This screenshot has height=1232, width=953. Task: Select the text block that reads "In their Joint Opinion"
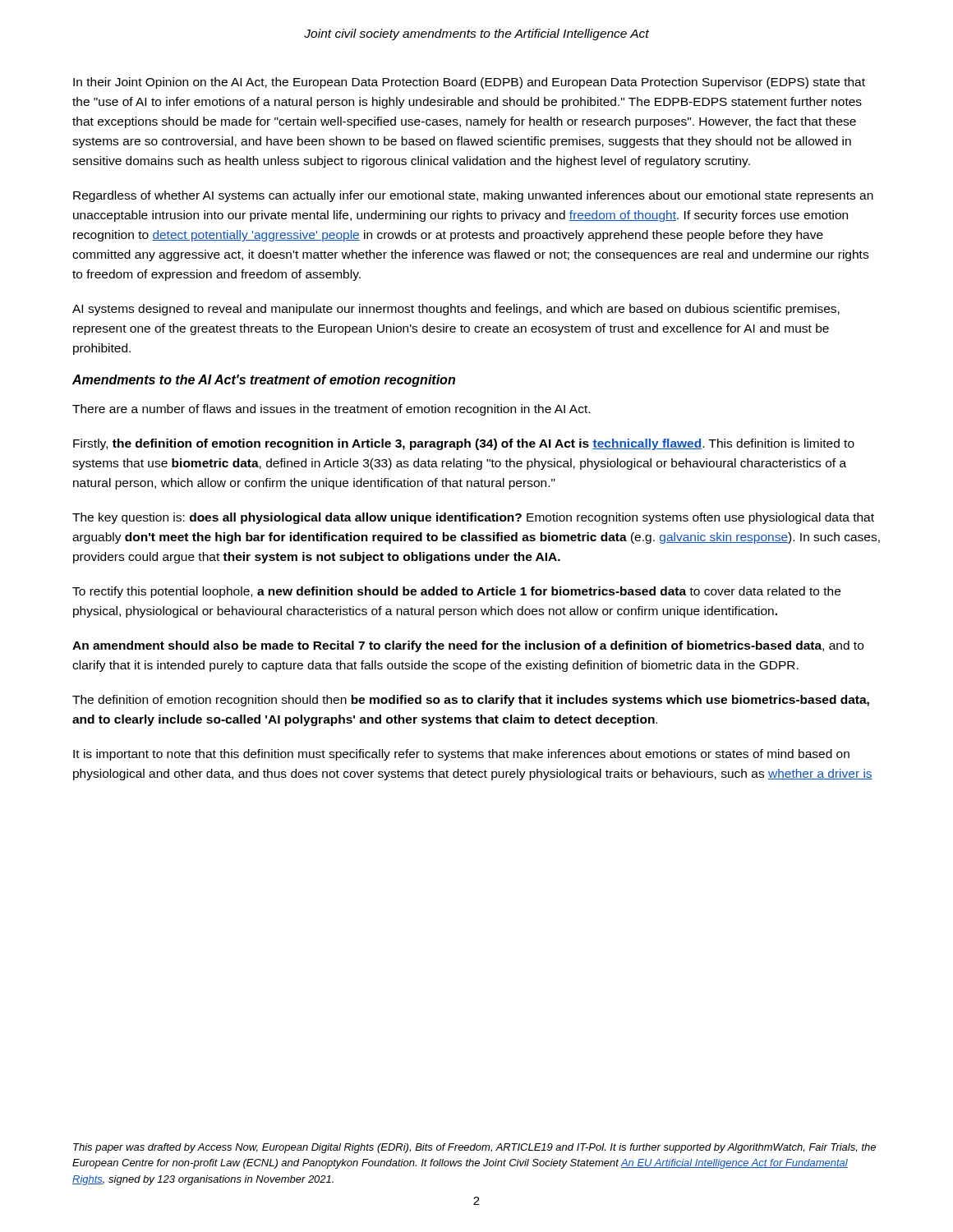click(x=469, y=121)
